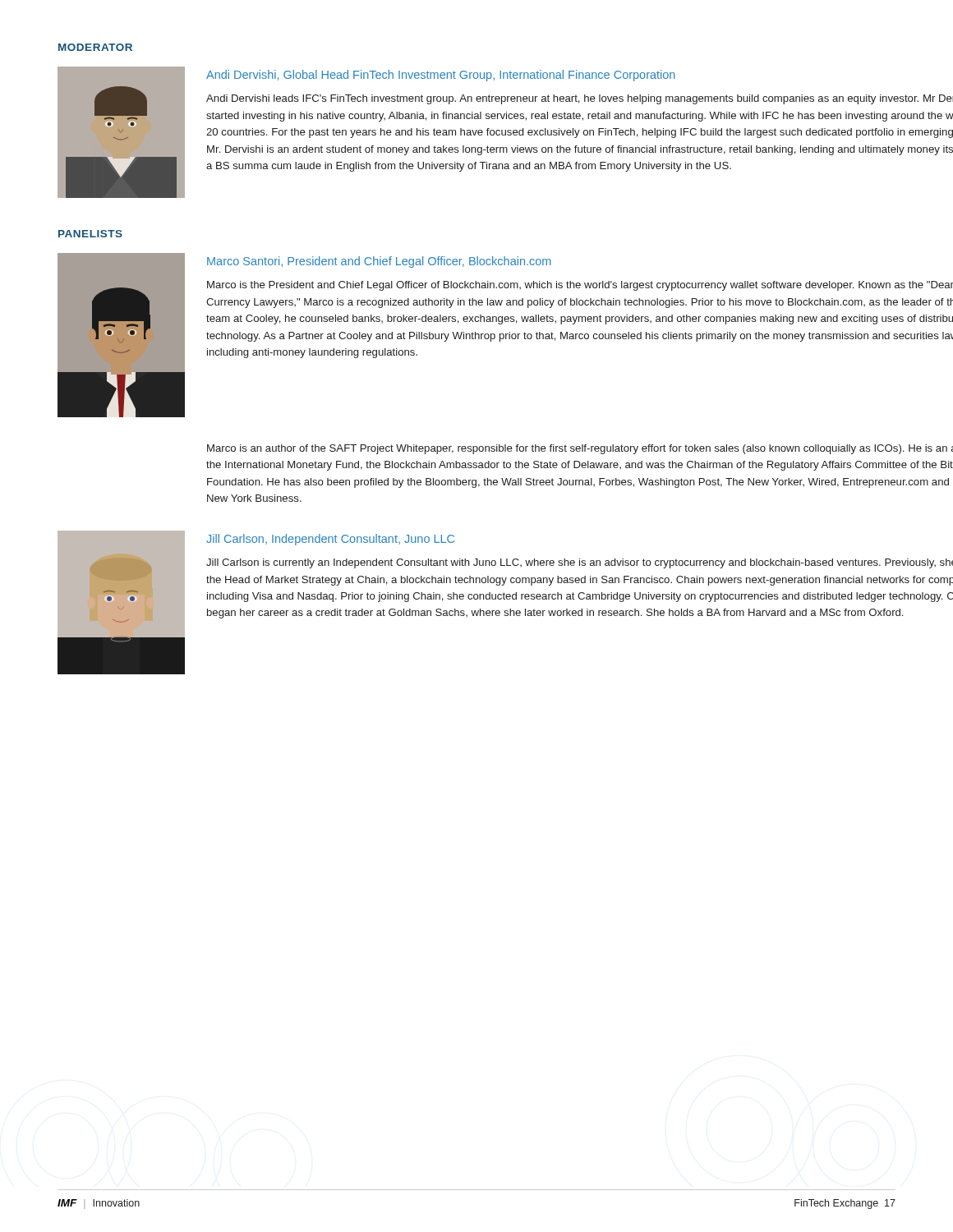
Task: Locate the block starting "Jill Carlson is currently an"
Action: (580, 587)
